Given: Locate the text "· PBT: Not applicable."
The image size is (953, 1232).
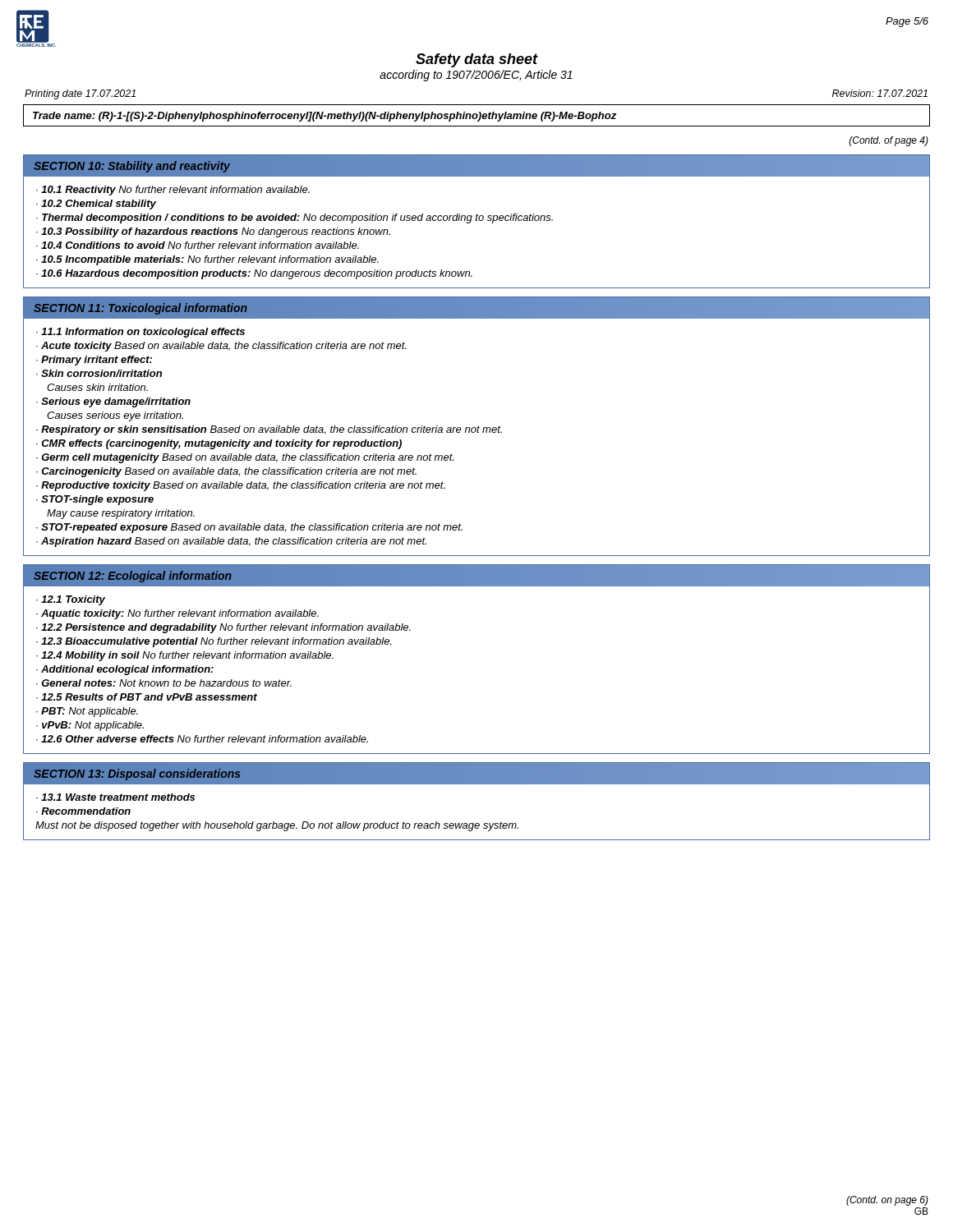Looking at the screenshot, I should click(x=87, y=711).
